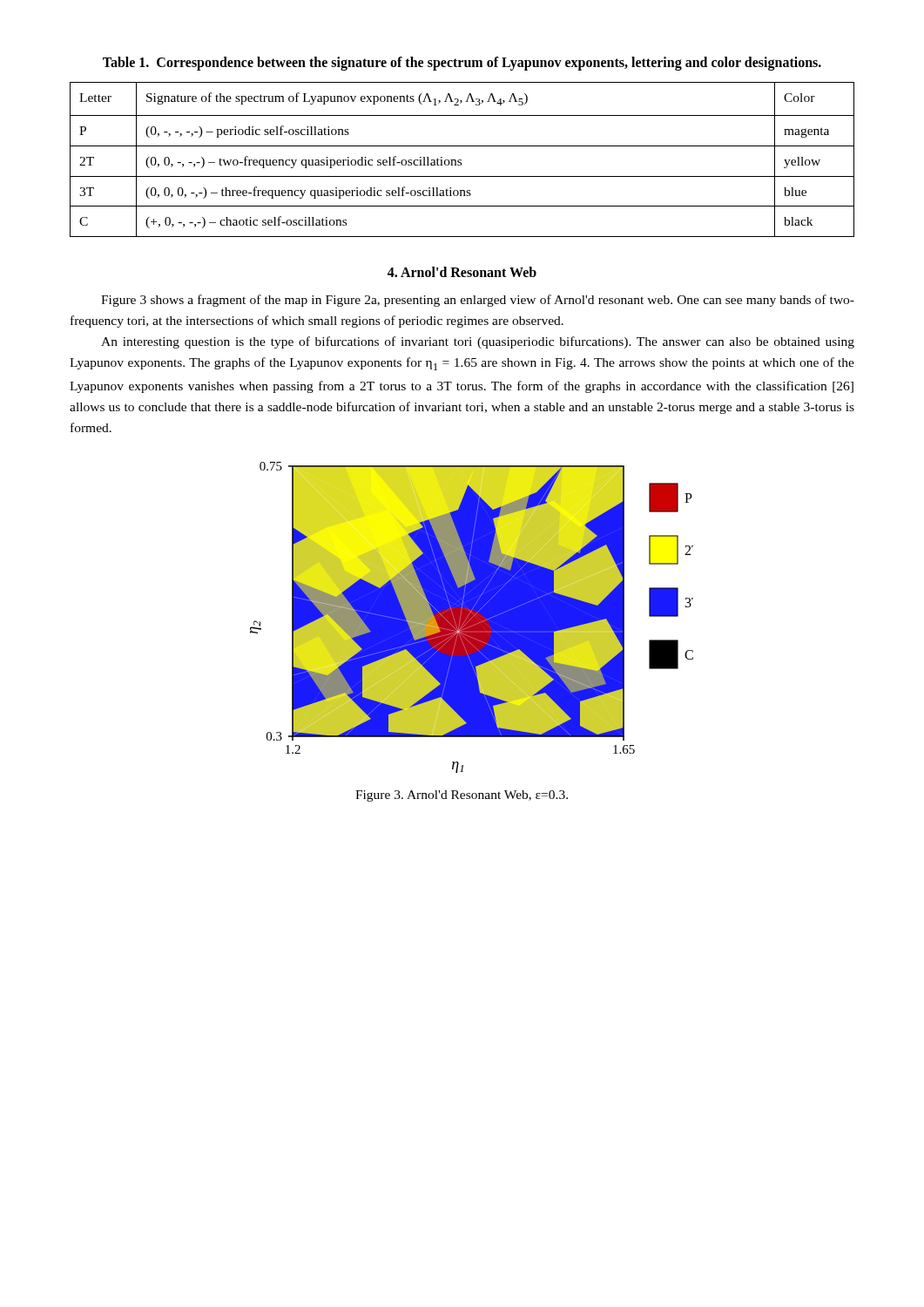Viewport: 924px width, 1307px height.
Task: Find the text block that reads "An interesting question is"
Action: click(462, 384)
